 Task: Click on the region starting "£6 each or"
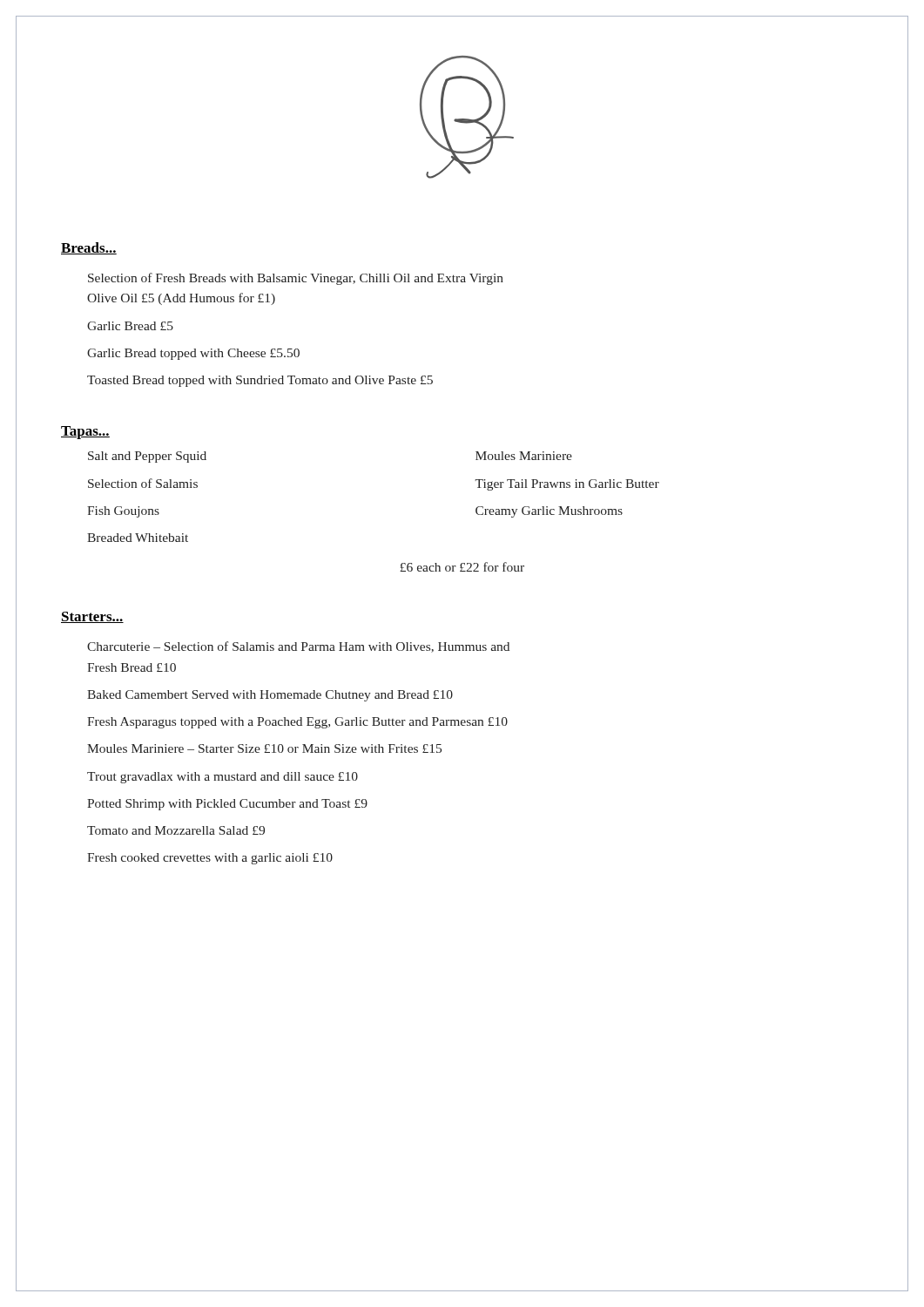point(462,567)
